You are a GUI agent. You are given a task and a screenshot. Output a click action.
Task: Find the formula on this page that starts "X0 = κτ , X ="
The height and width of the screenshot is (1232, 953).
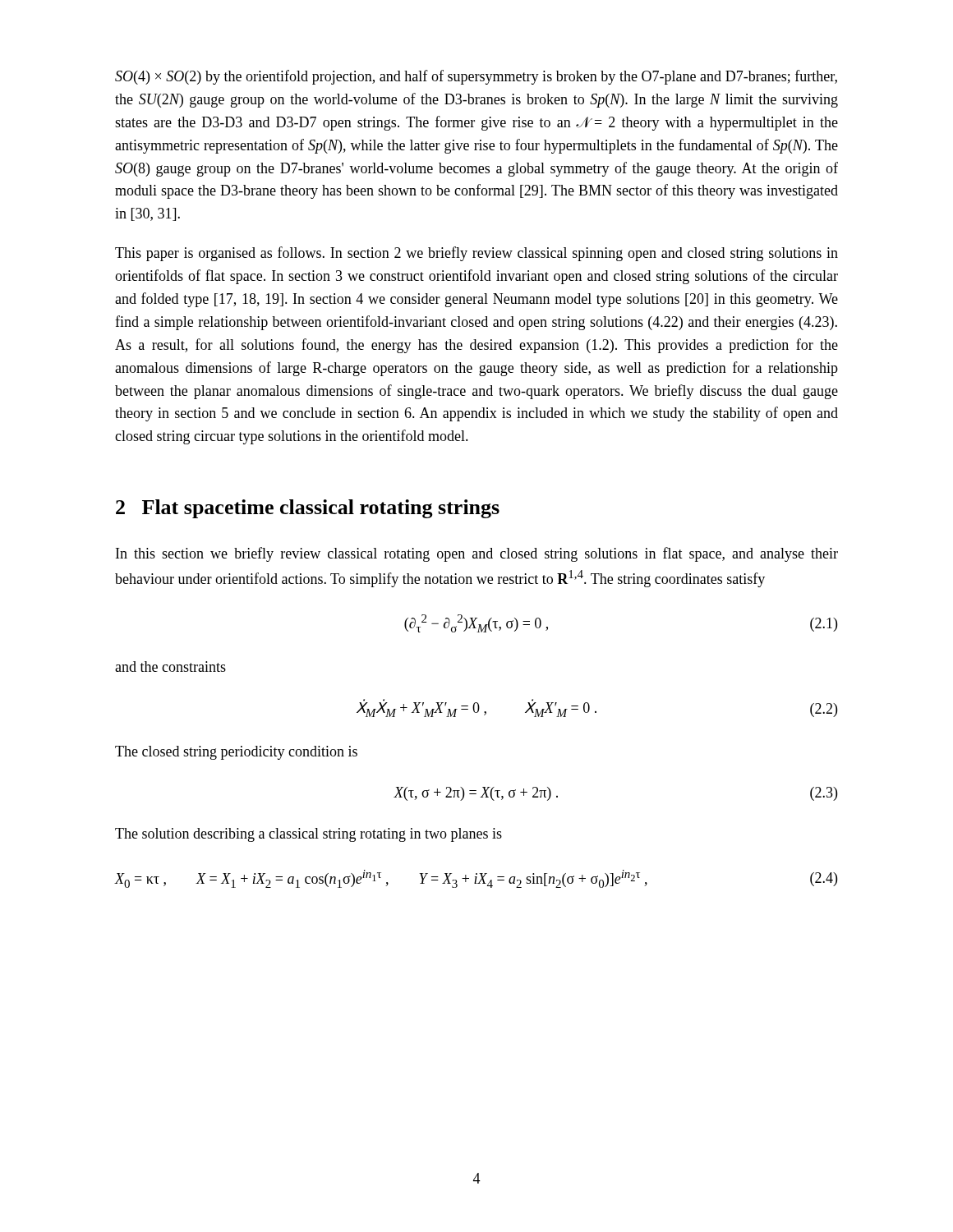pyautogui.click(x=476, y=879)
